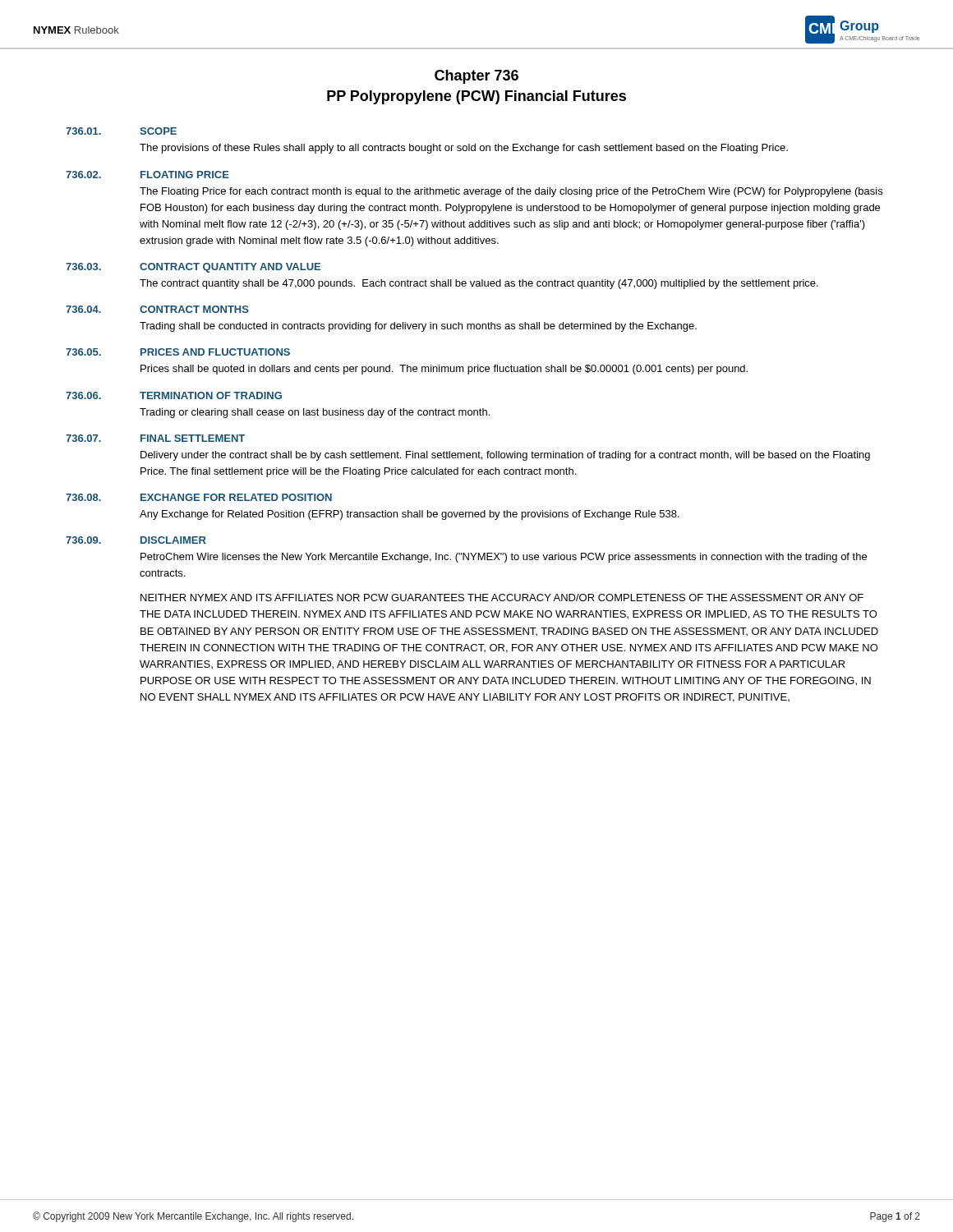Image resolution: width=953 pixels, height=1232 pixels.
Task: Click on the block starting "Trading or clearing shall cease on last business"
Action: click(315, 411)
